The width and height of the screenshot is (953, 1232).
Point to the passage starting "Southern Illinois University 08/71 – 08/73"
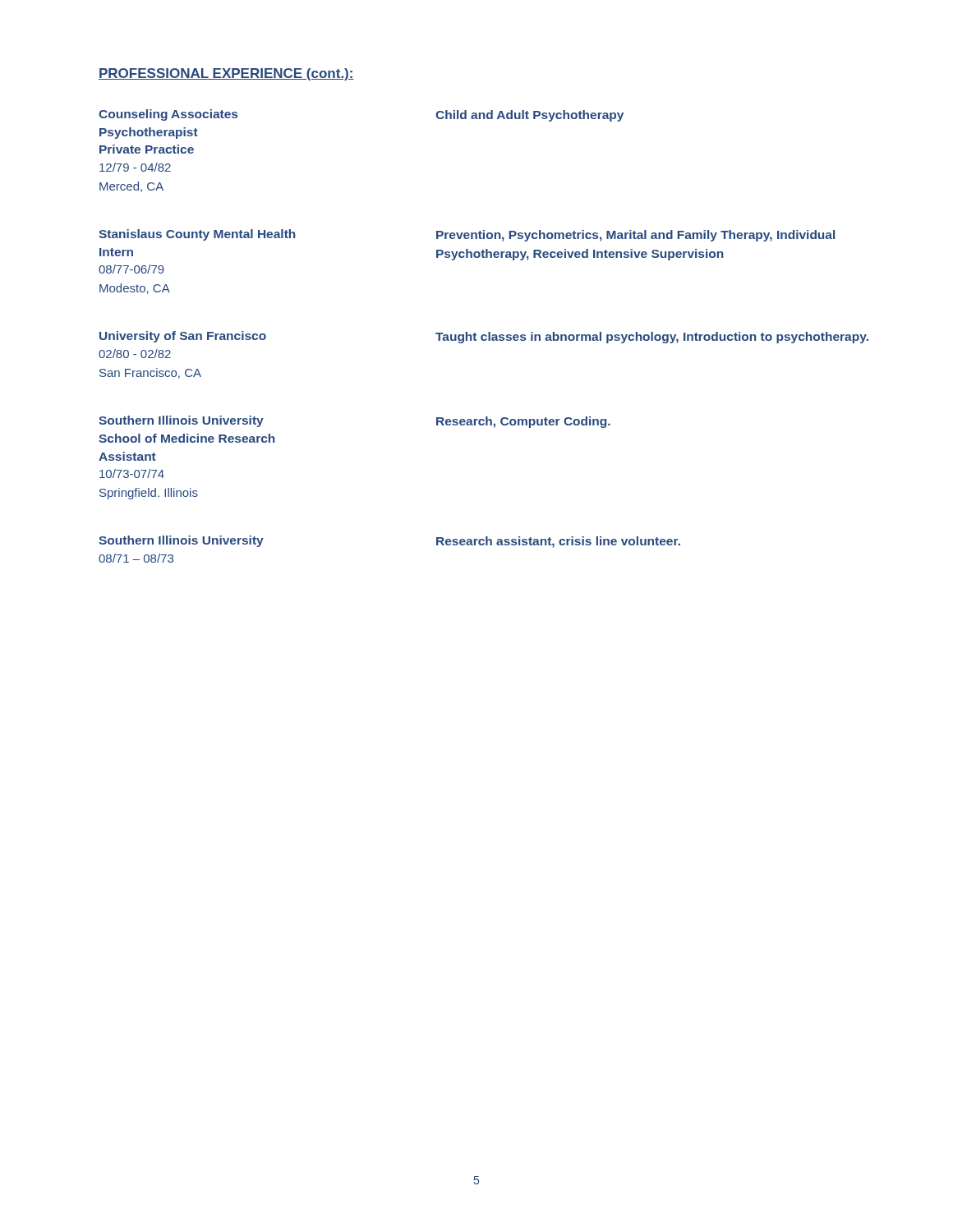(181, 549)
